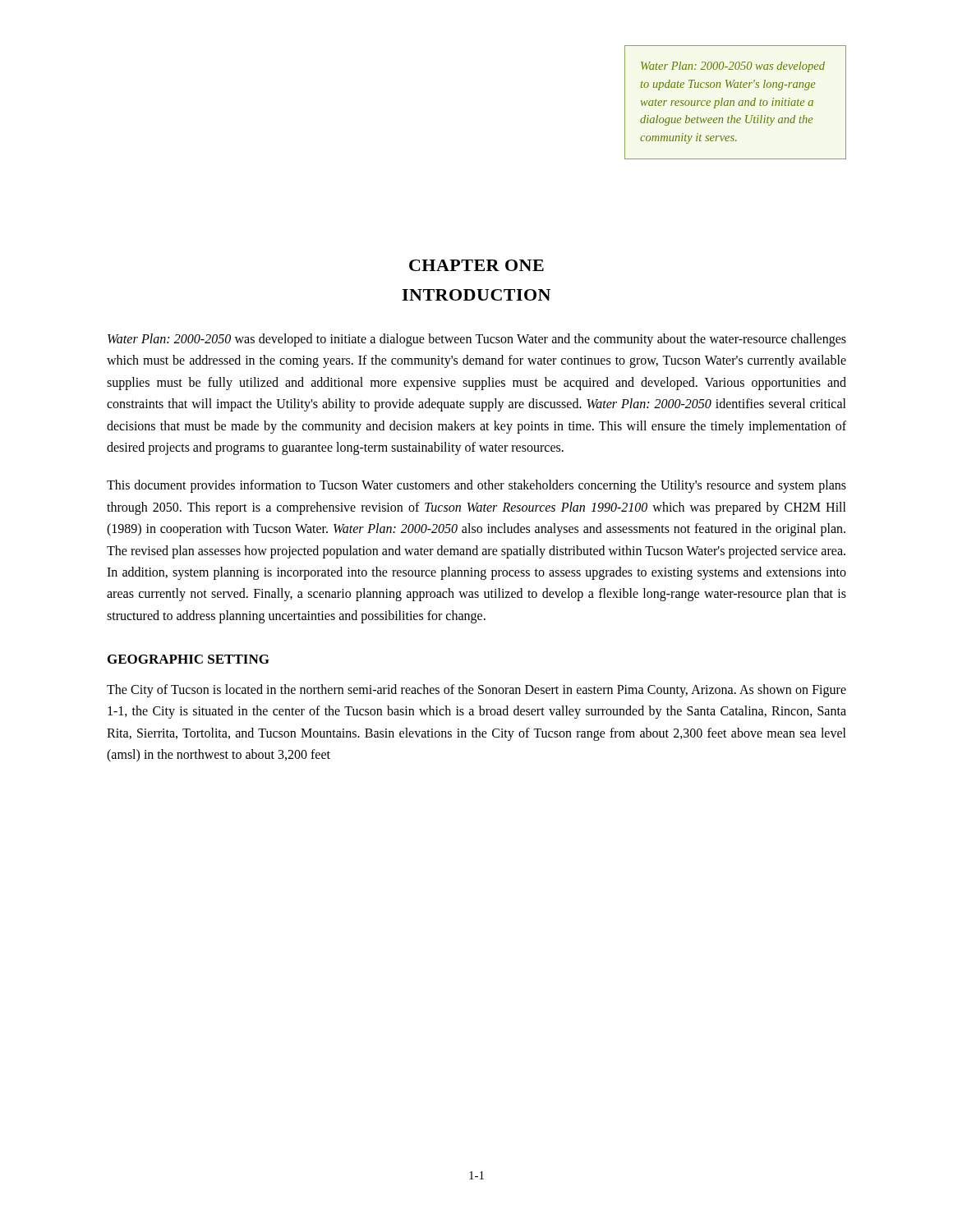Find the text starting "CHAPTER ONE"
Image resolution: width=953 pixels, height=1232 pixels.
click(476, 265)
